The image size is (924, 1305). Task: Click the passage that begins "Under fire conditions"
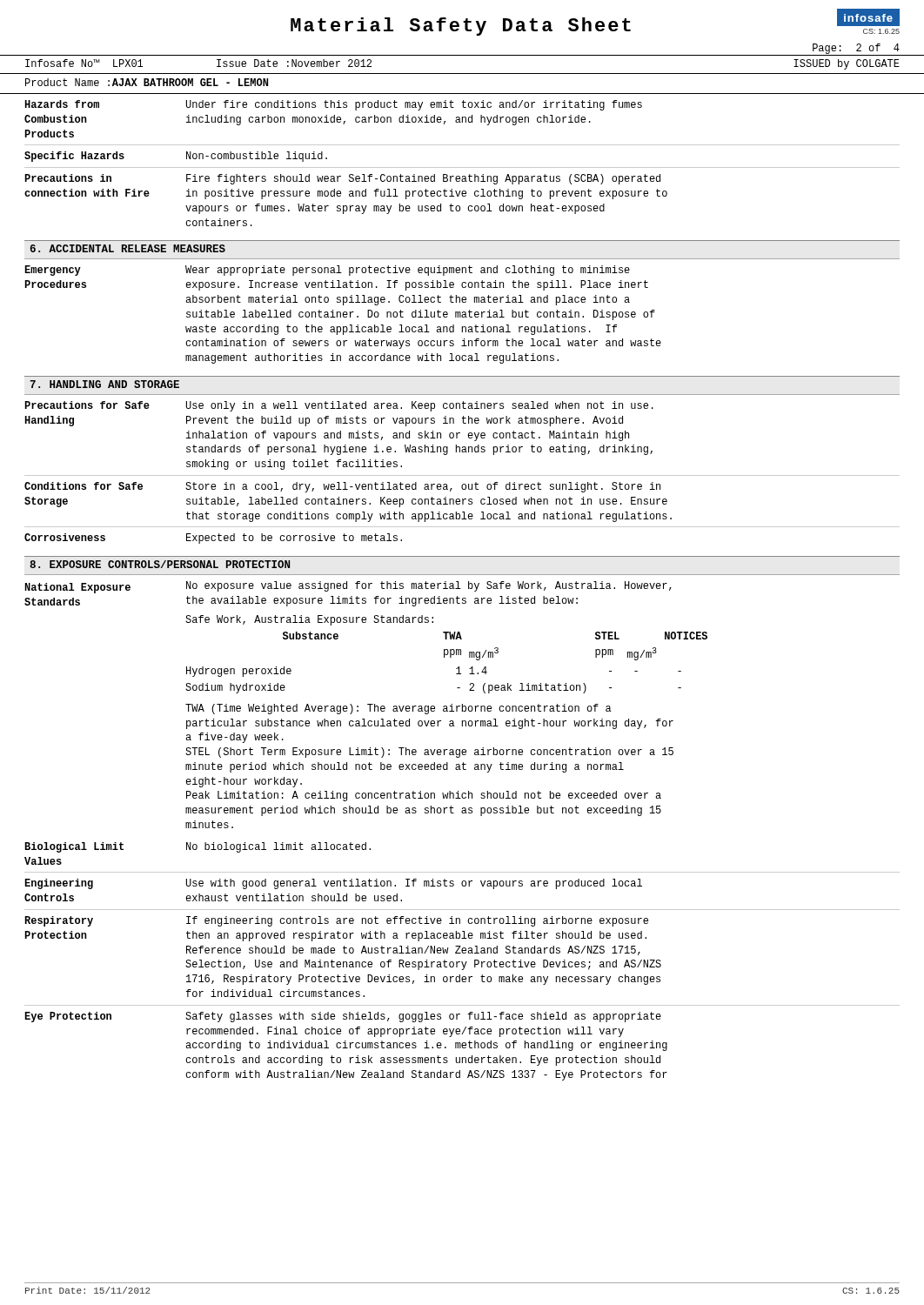[x=414, y=113]
